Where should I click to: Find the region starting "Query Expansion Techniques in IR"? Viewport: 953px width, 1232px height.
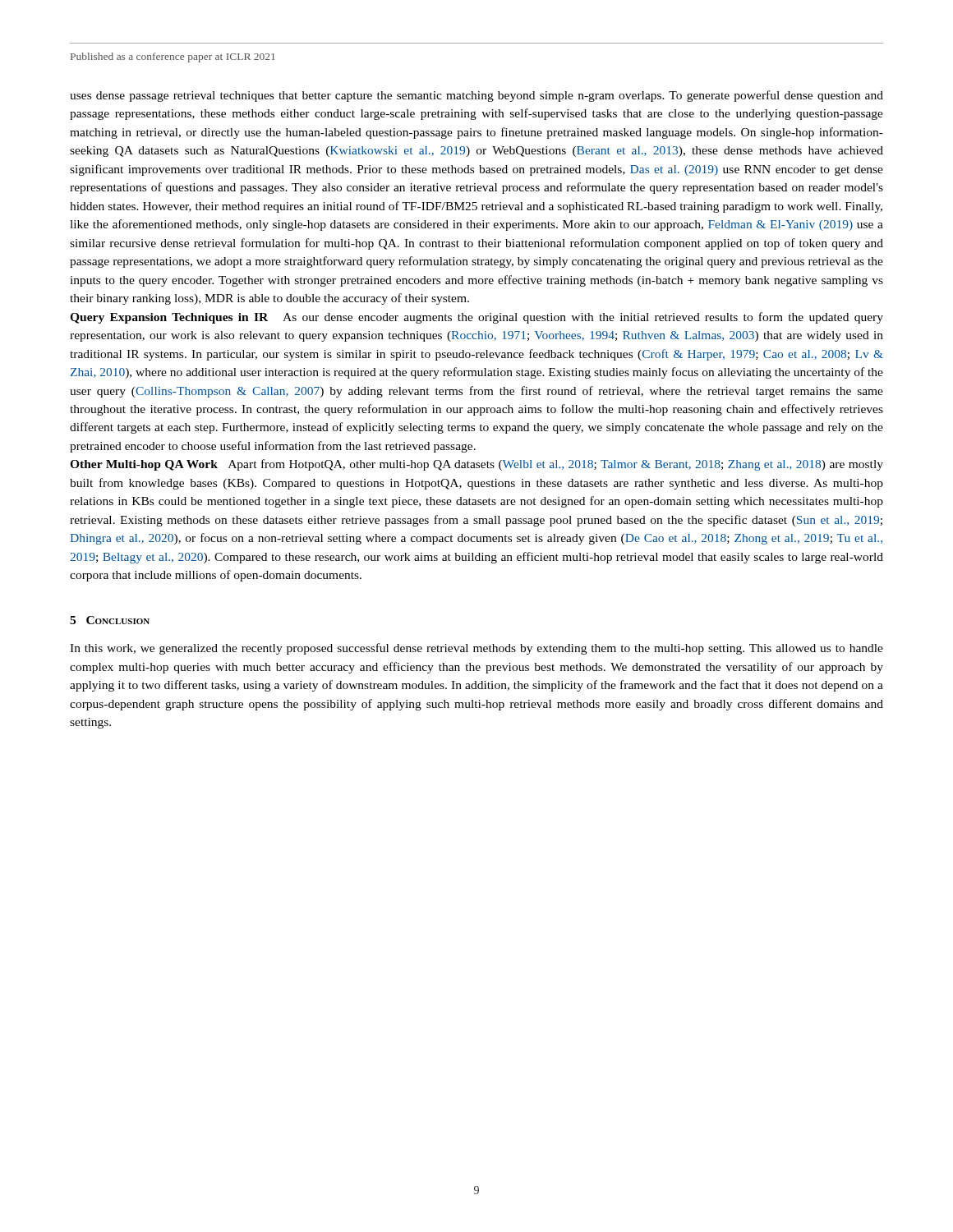click(x=476, y=381)
